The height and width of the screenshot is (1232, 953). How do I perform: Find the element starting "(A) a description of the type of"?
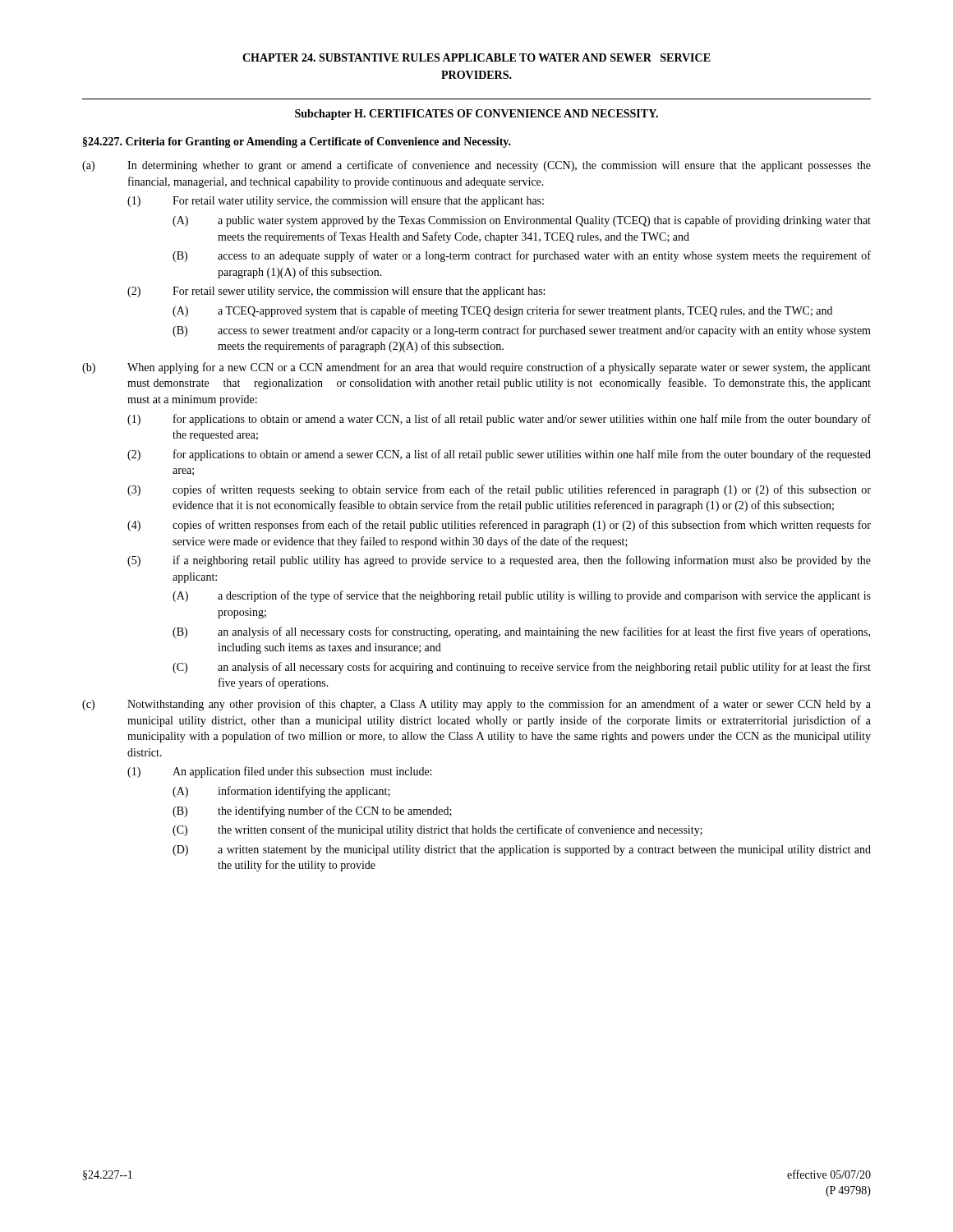coord(522,605)
